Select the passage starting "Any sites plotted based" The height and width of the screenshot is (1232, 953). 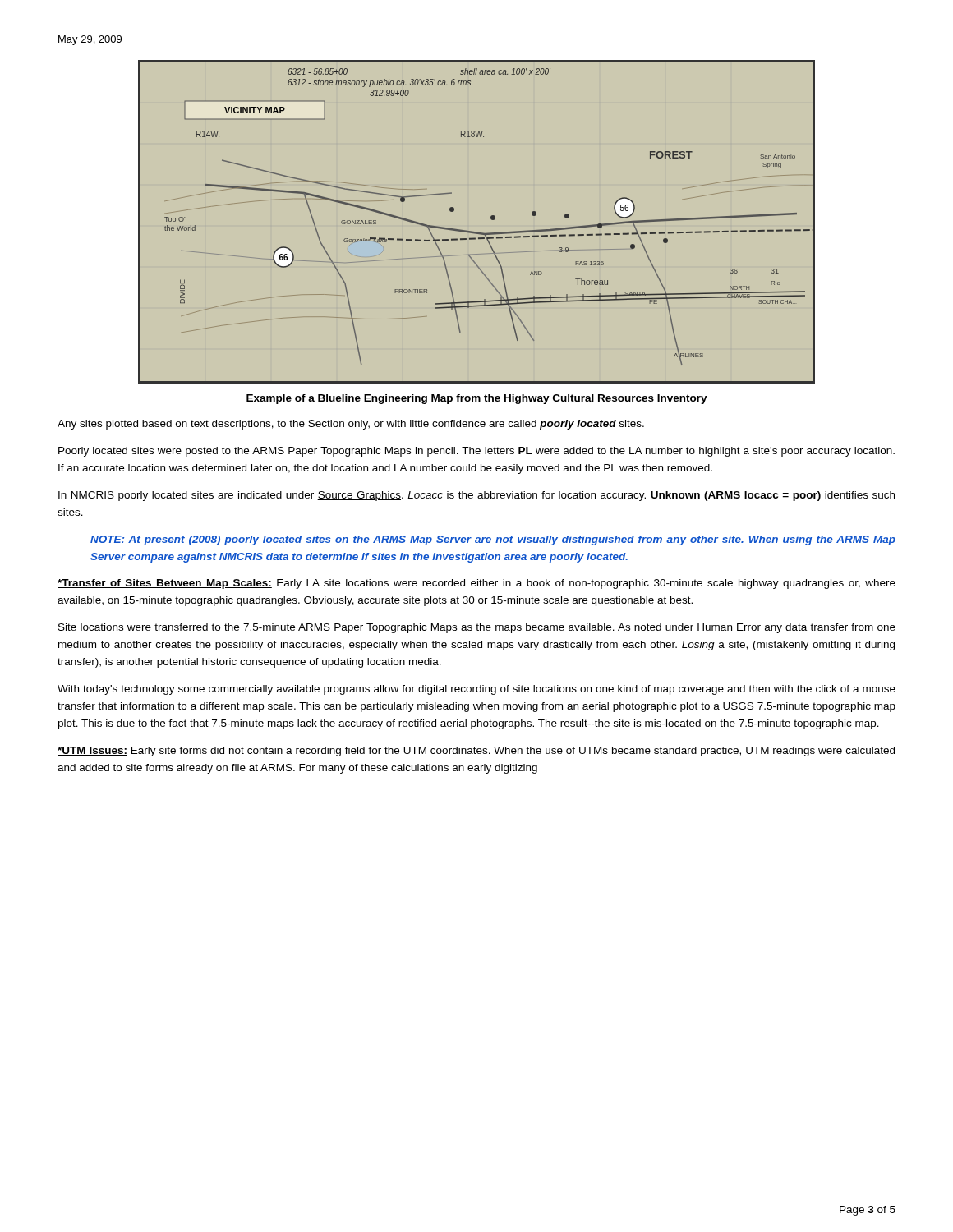point(351,423)
